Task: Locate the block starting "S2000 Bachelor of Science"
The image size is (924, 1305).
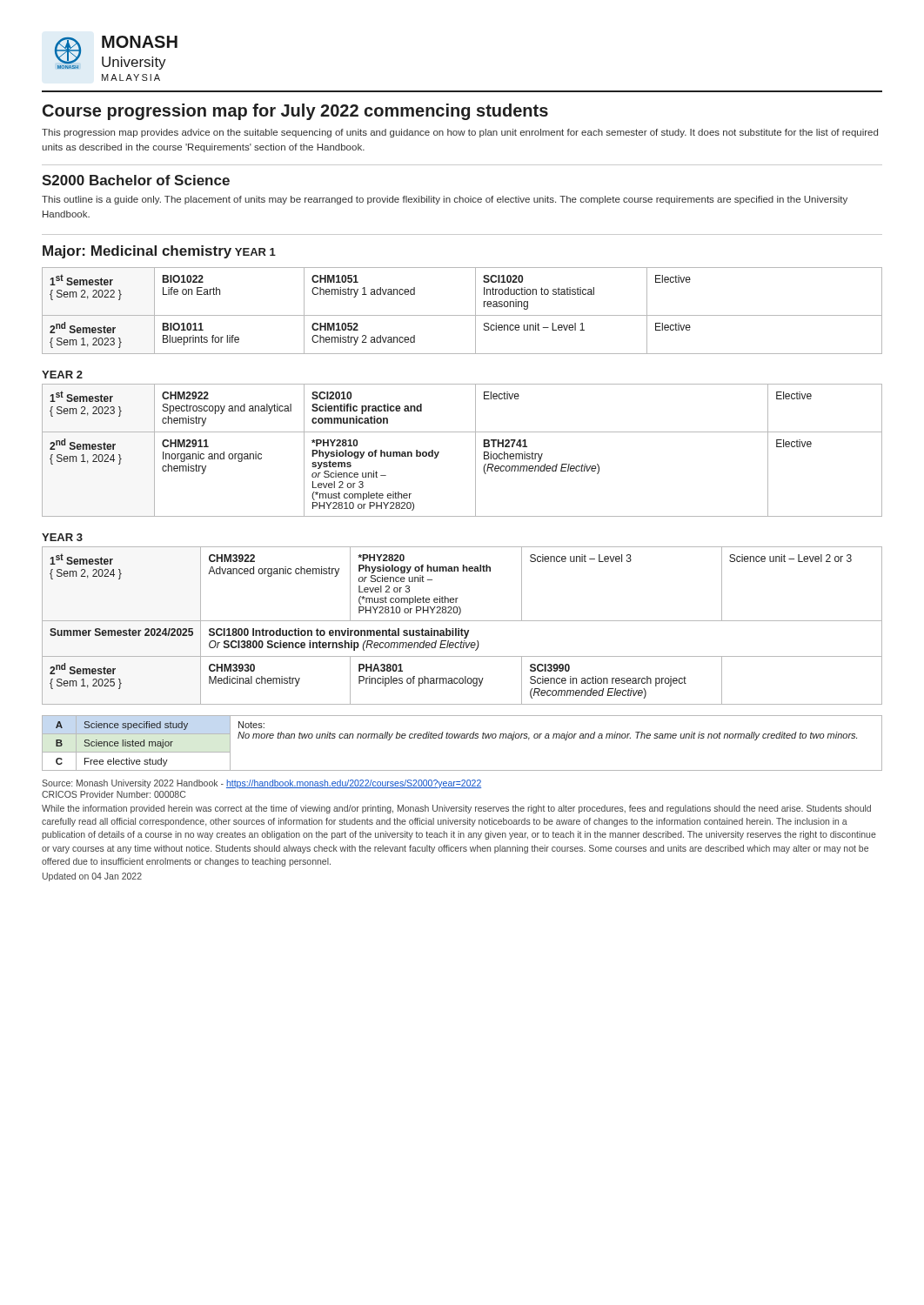Action: click(136, 180)
